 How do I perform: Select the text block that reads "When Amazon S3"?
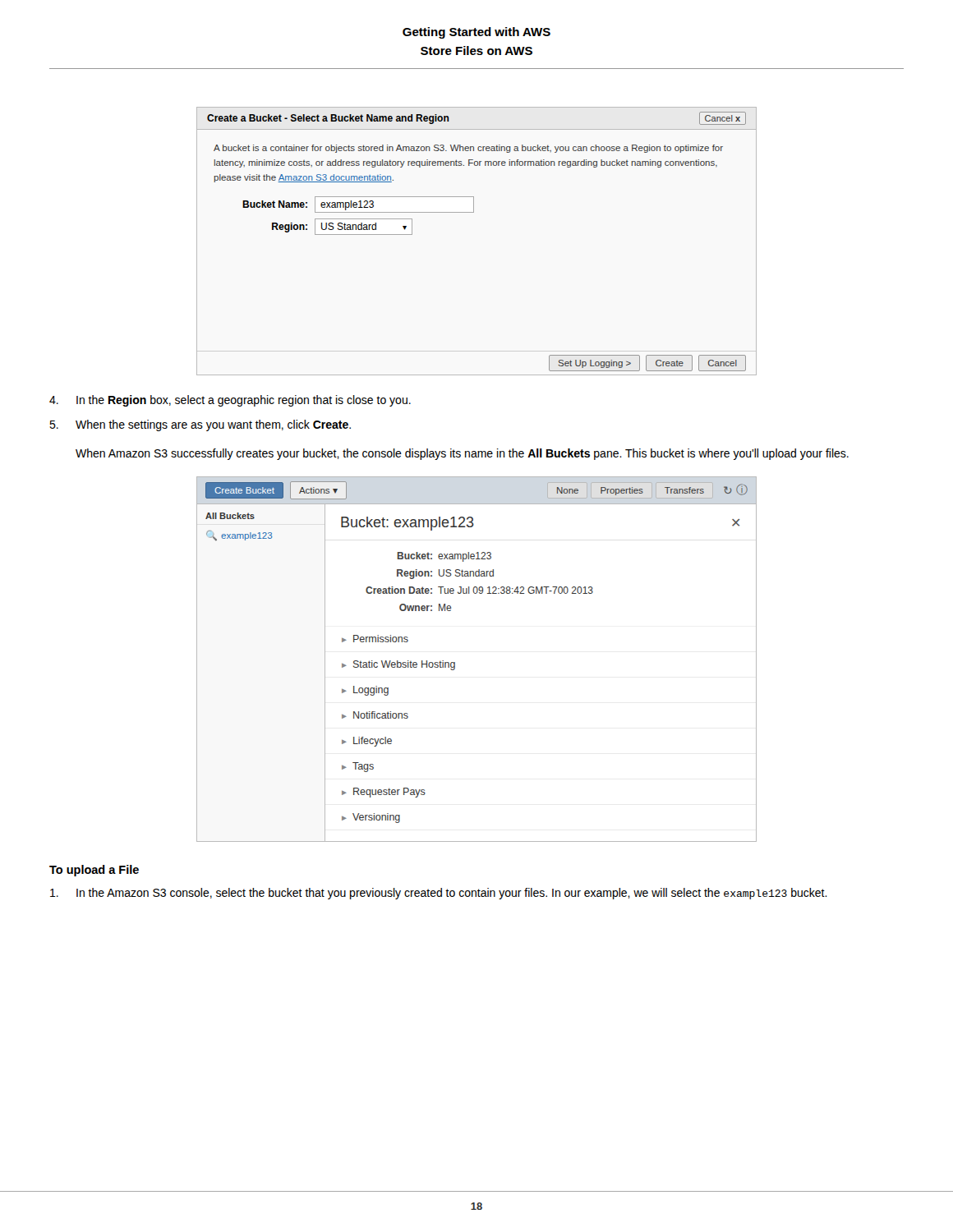click(462, 454)
